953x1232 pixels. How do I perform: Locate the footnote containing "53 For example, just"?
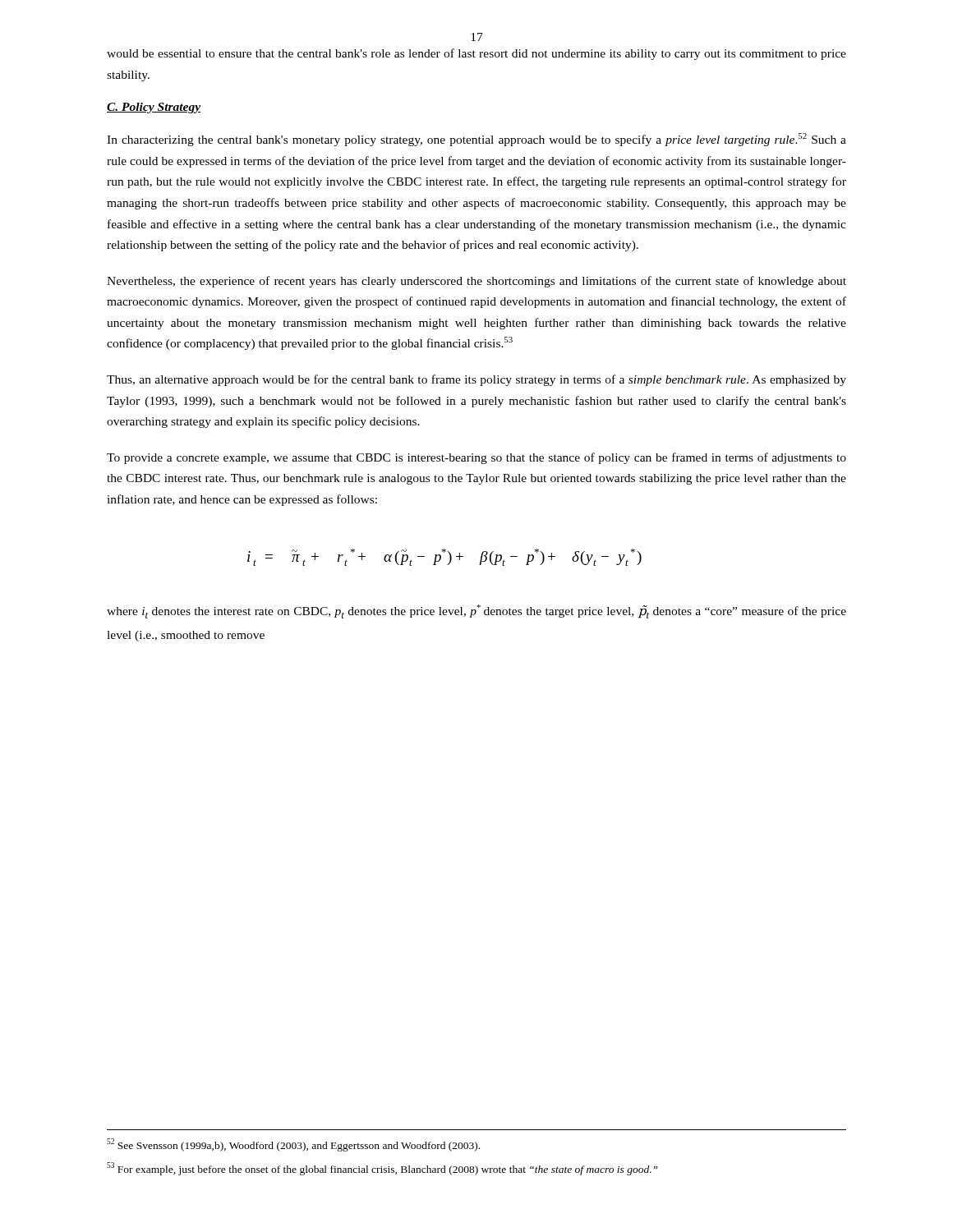click(x=382, y=1168)
